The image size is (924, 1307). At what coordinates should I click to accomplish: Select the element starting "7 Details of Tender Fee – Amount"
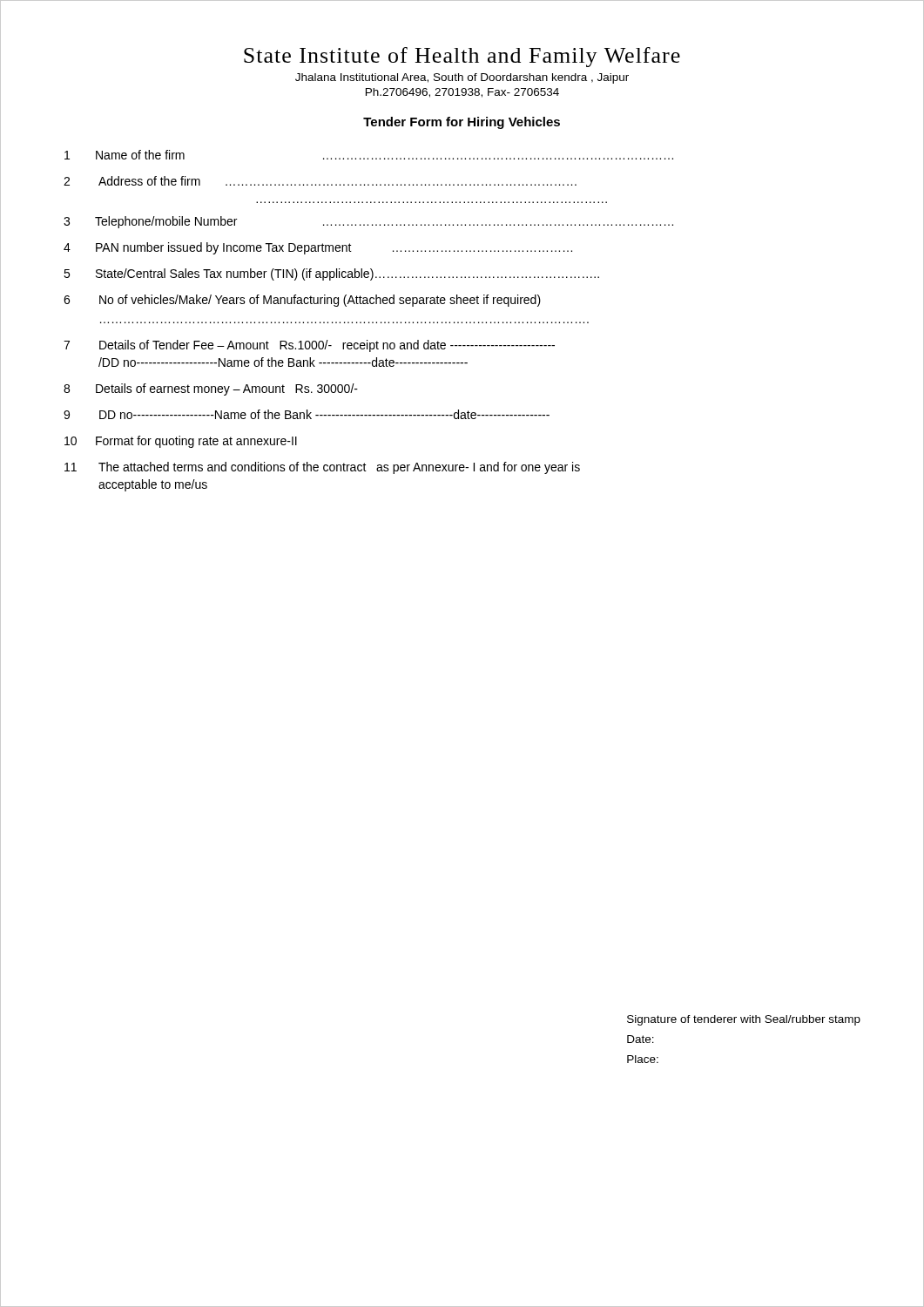click(x=462, y=354)
